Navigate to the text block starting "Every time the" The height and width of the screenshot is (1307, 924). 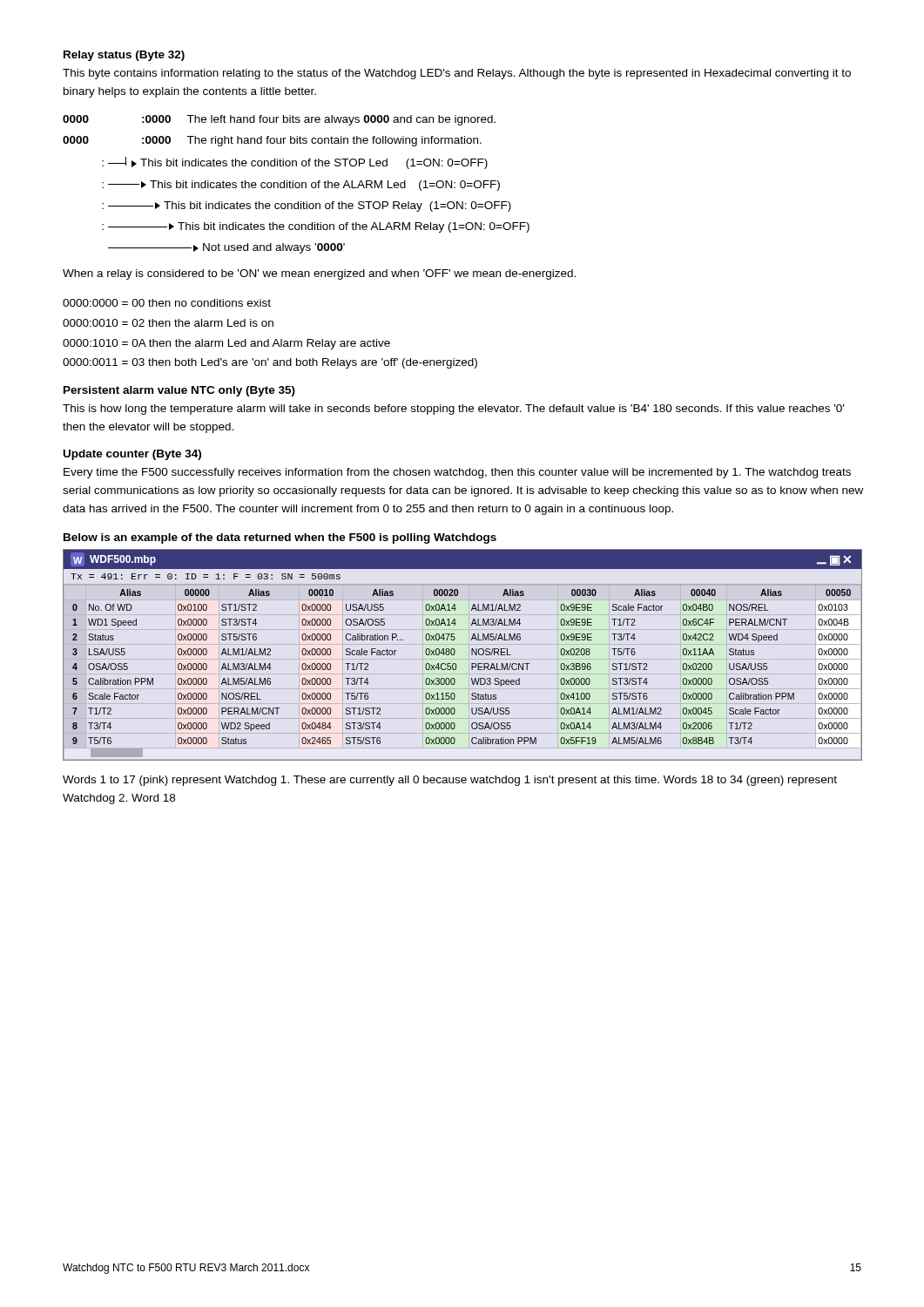463,490
